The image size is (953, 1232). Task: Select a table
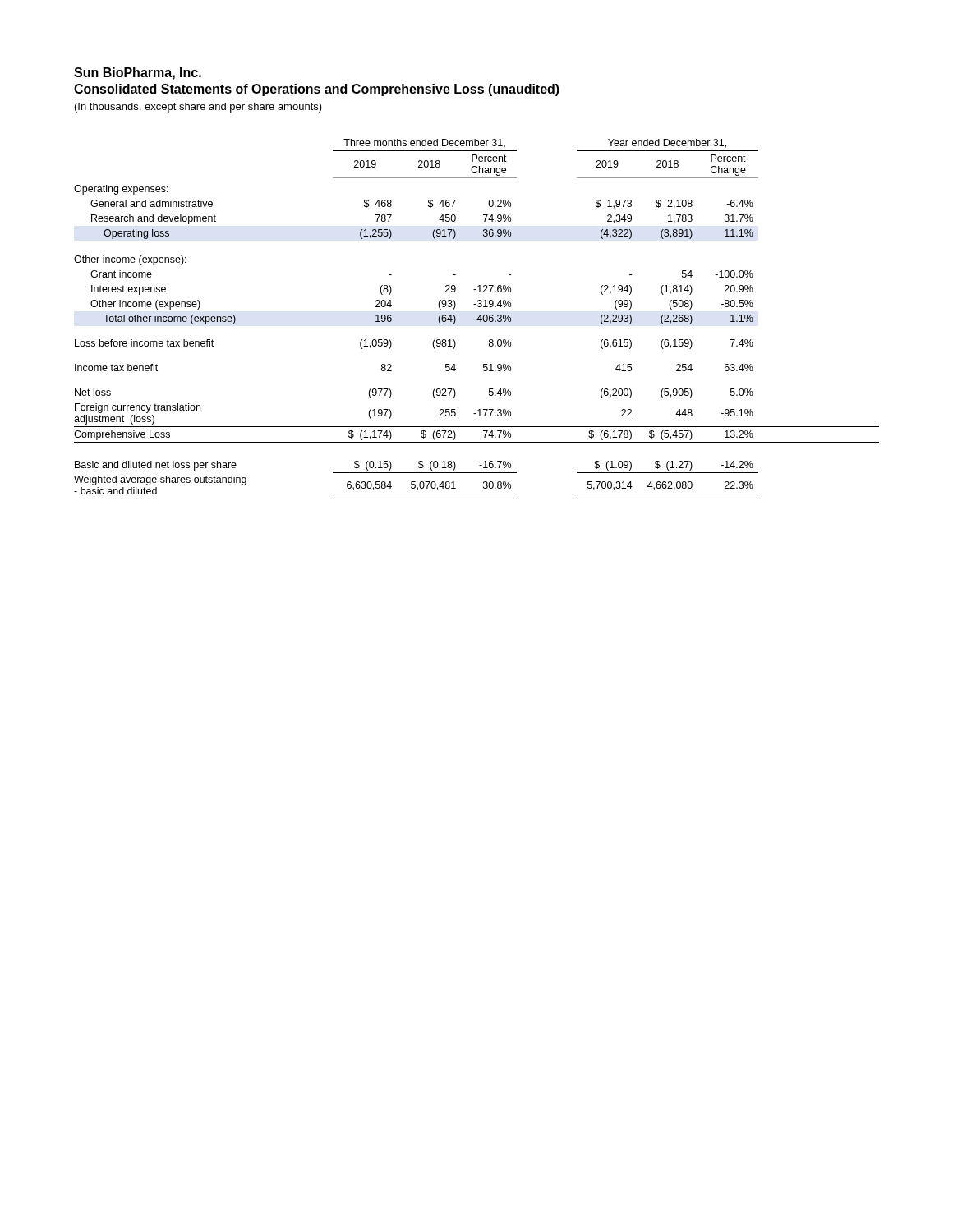[476, 317]
